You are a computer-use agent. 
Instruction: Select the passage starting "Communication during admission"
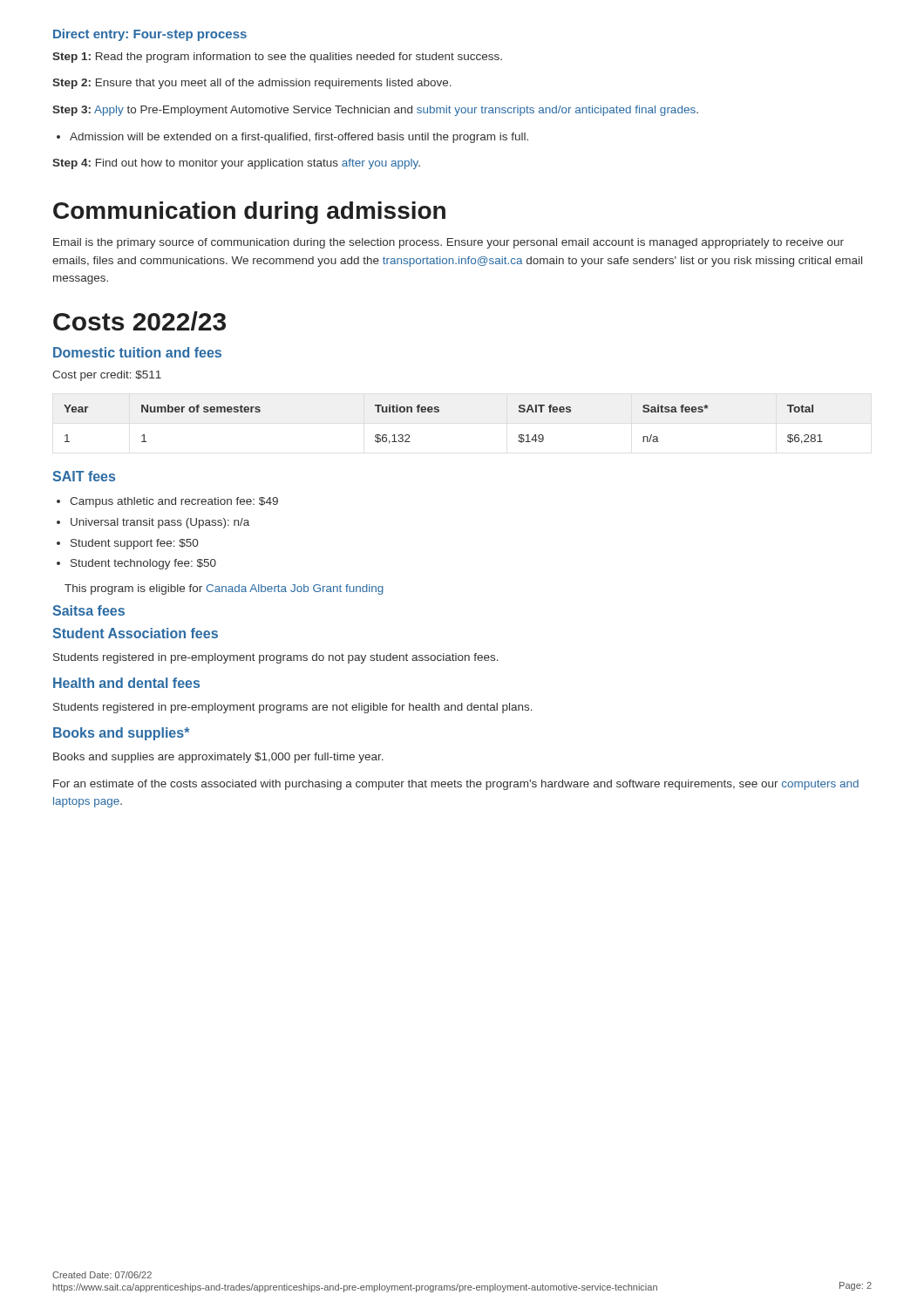pos(249,213)
